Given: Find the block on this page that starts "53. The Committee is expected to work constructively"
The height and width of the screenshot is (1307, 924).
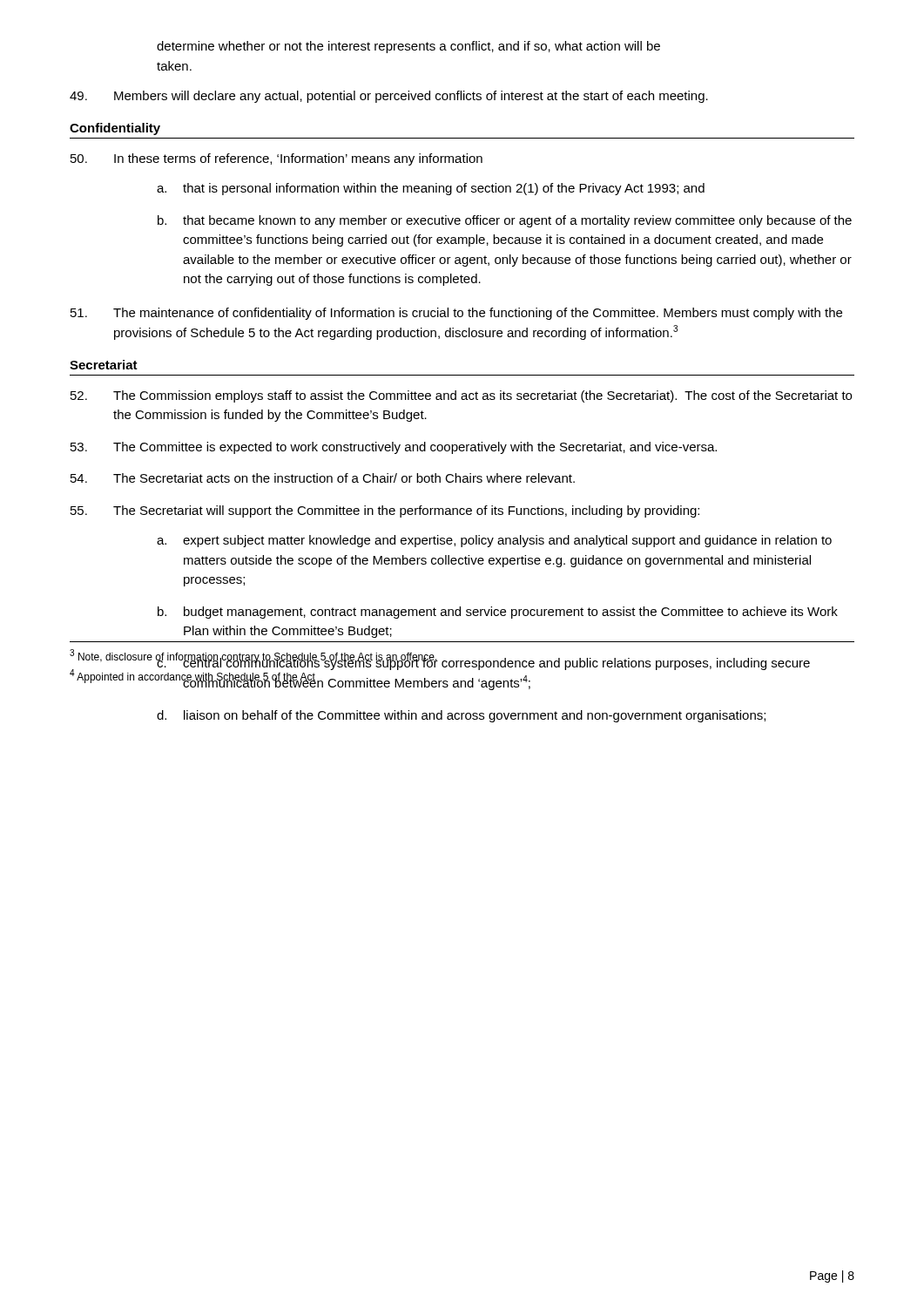Looking at the screenshot, I should (394, 447).
